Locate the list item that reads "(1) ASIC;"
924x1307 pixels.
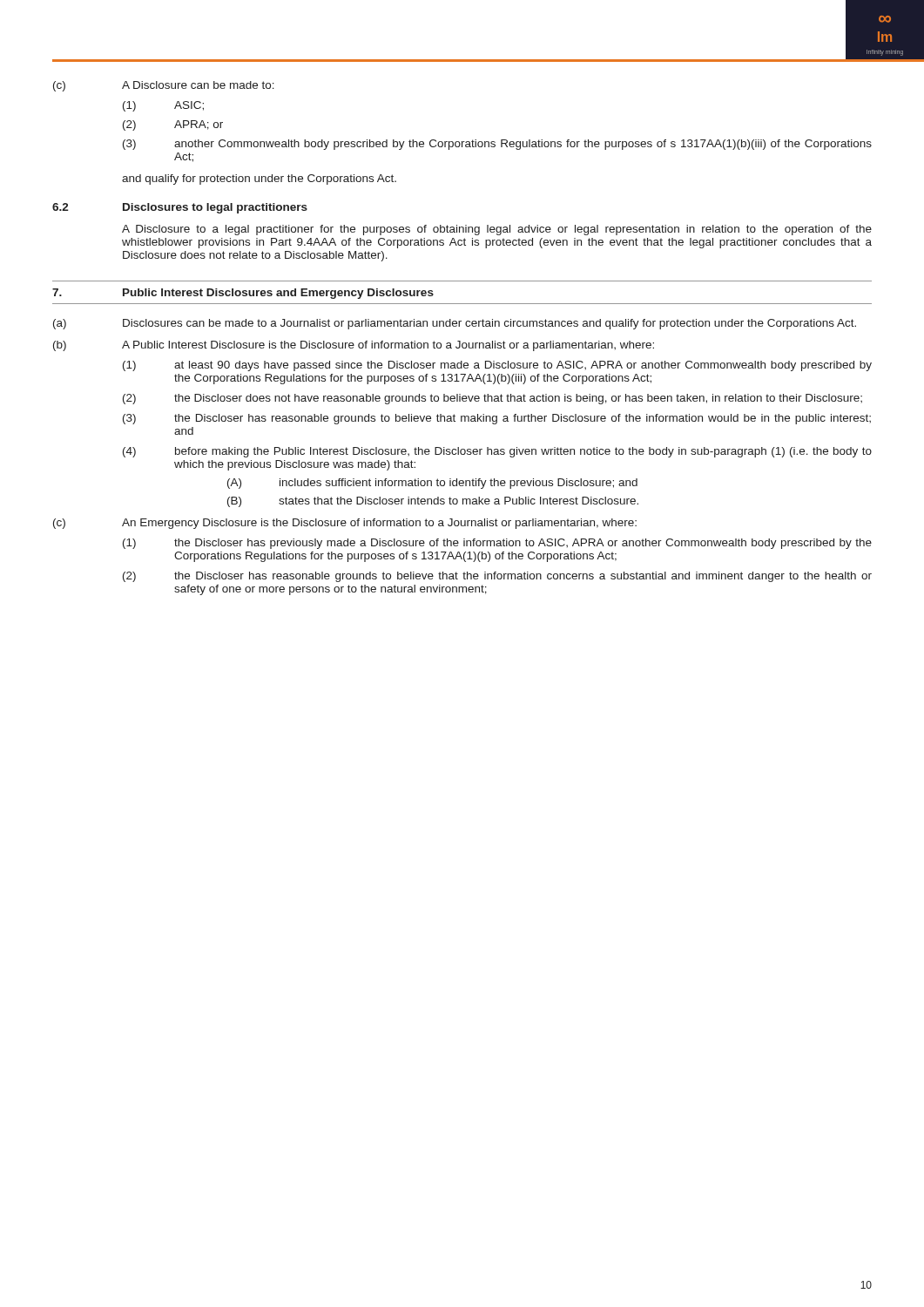pos(186,105)
